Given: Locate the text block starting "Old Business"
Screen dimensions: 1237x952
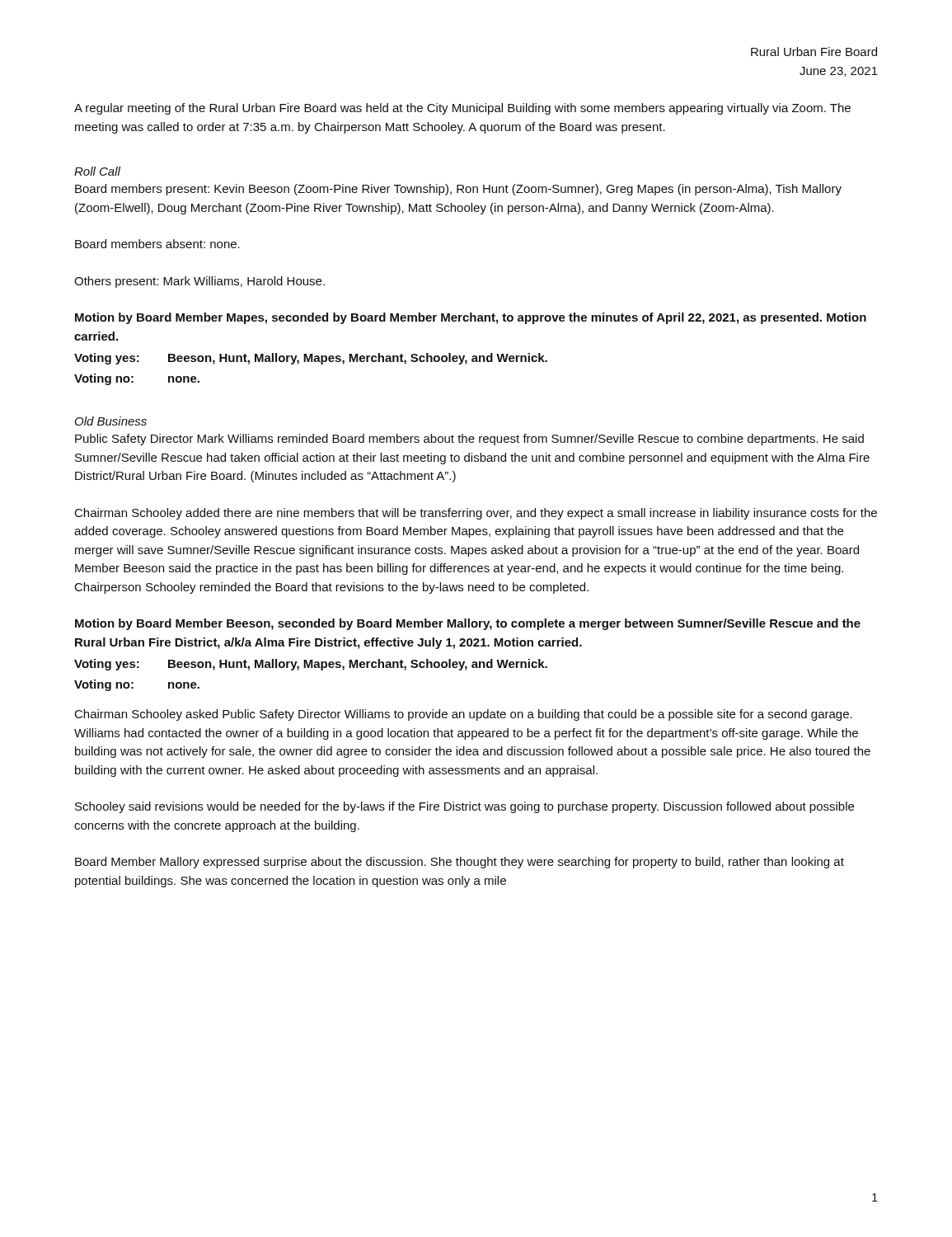Looking at the screenshot, I should [111, 421].
